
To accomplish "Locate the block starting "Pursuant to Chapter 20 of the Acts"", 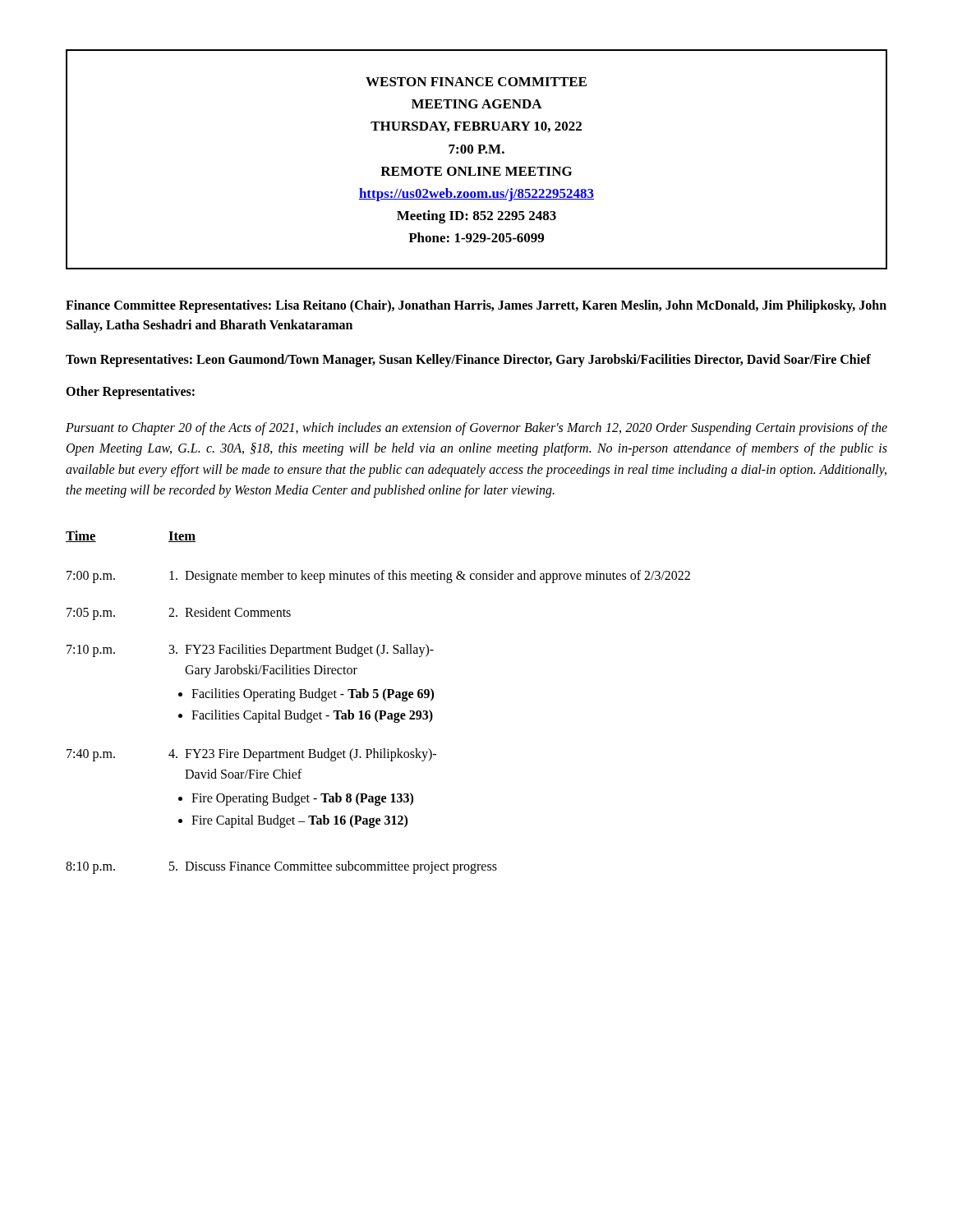I will coord(476,459).
